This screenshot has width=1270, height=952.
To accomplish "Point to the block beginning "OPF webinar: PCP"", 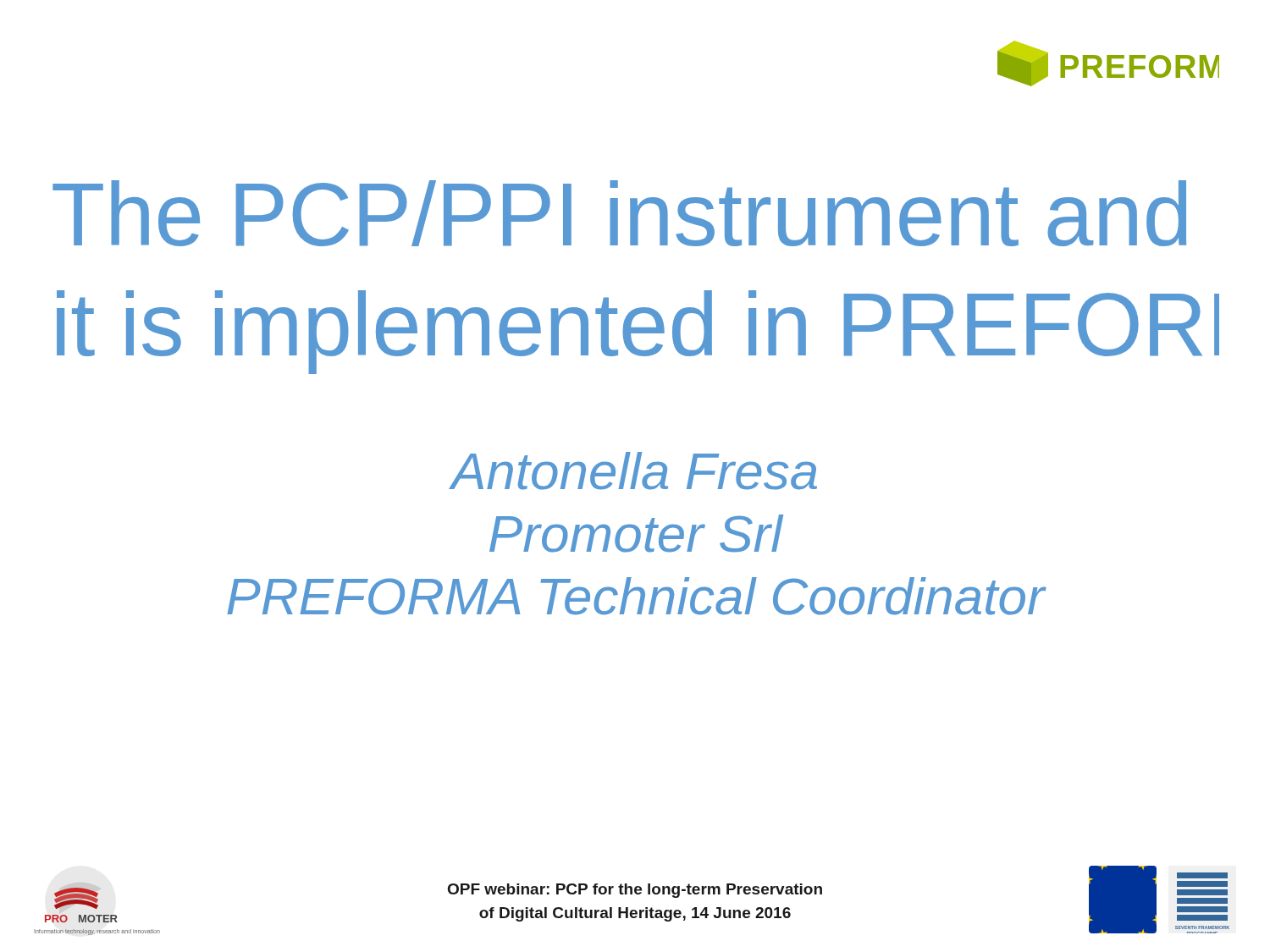I will pyautogui.click(x=635, y=901).
